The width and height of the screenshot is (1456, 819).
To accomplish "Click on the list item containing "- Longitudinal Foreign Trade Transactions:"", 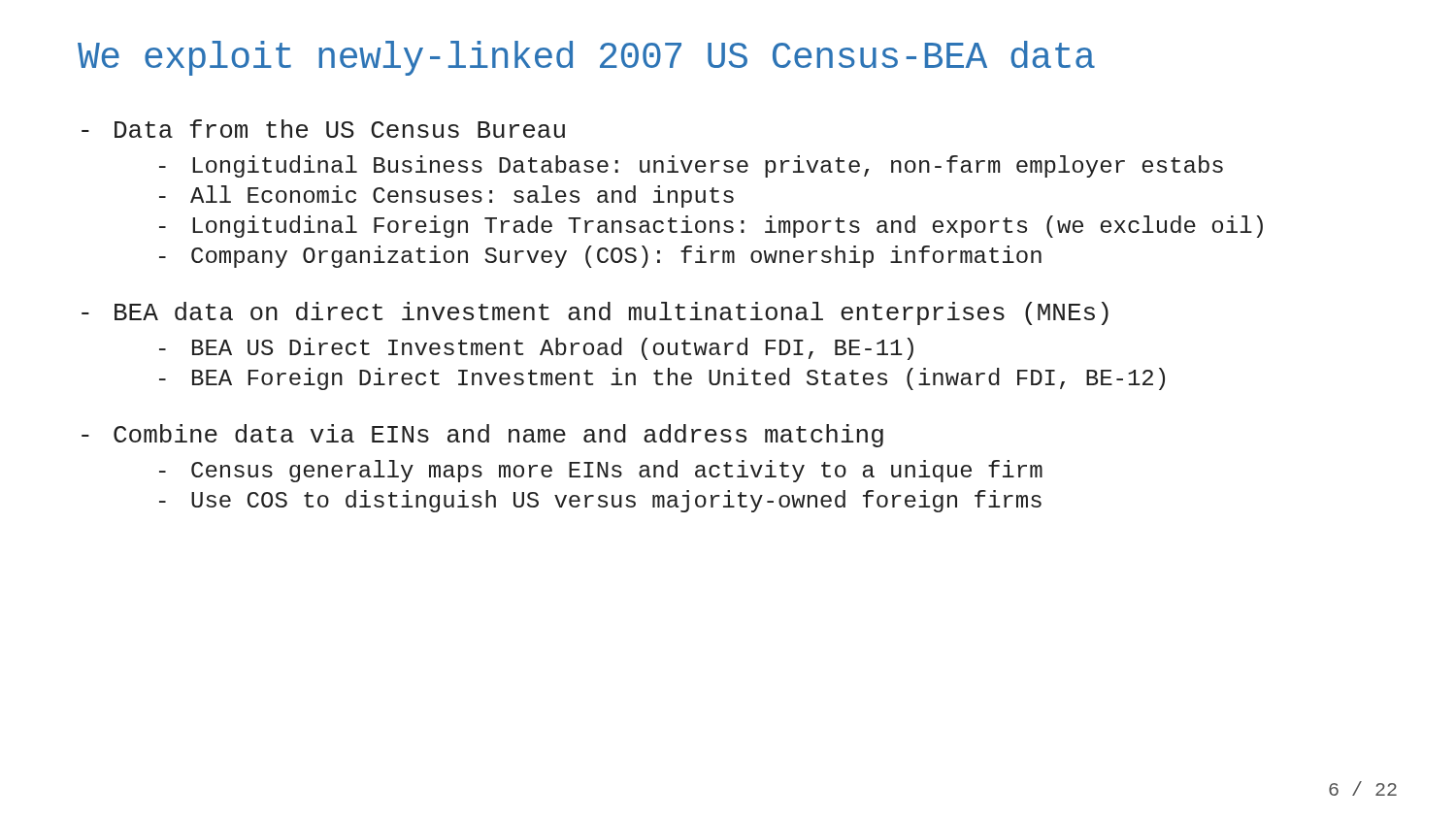I will click(711, 227).
